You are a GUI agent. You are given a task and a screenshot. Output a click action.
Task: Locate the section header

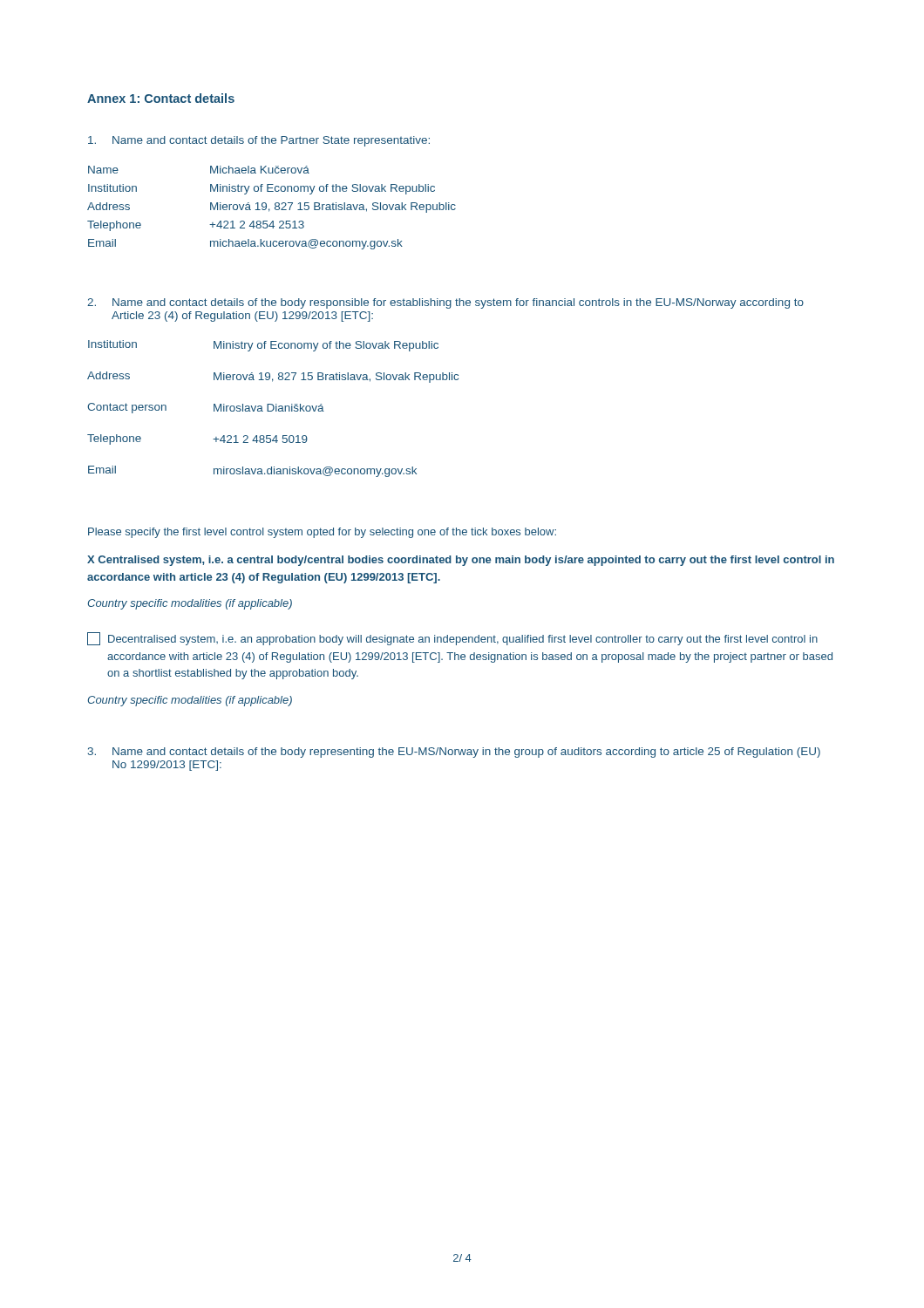click(462, 98)
